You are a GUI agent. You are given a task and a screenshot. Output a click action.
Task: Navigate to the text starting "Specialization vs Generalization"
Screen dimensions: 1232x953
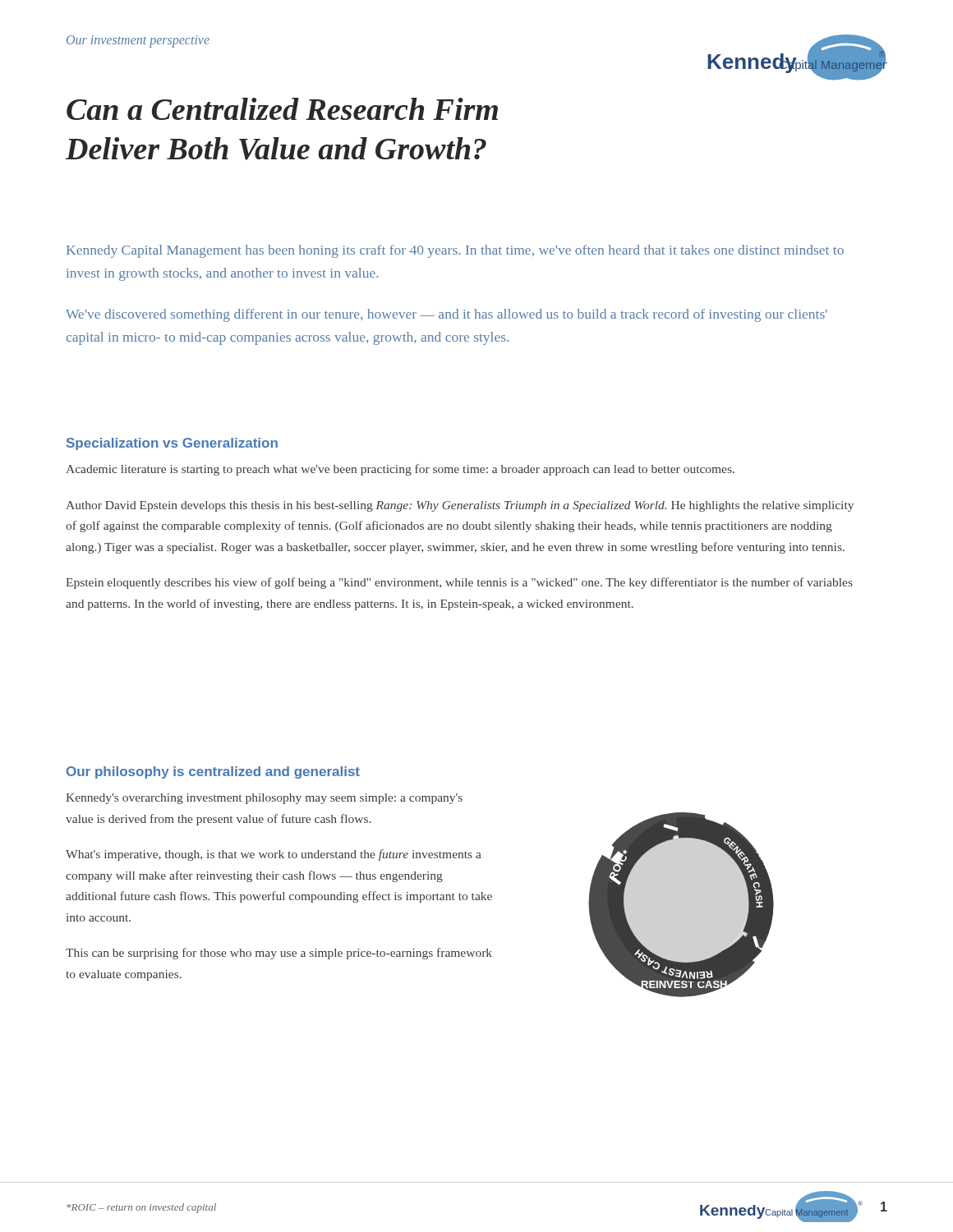pos(172,443)
